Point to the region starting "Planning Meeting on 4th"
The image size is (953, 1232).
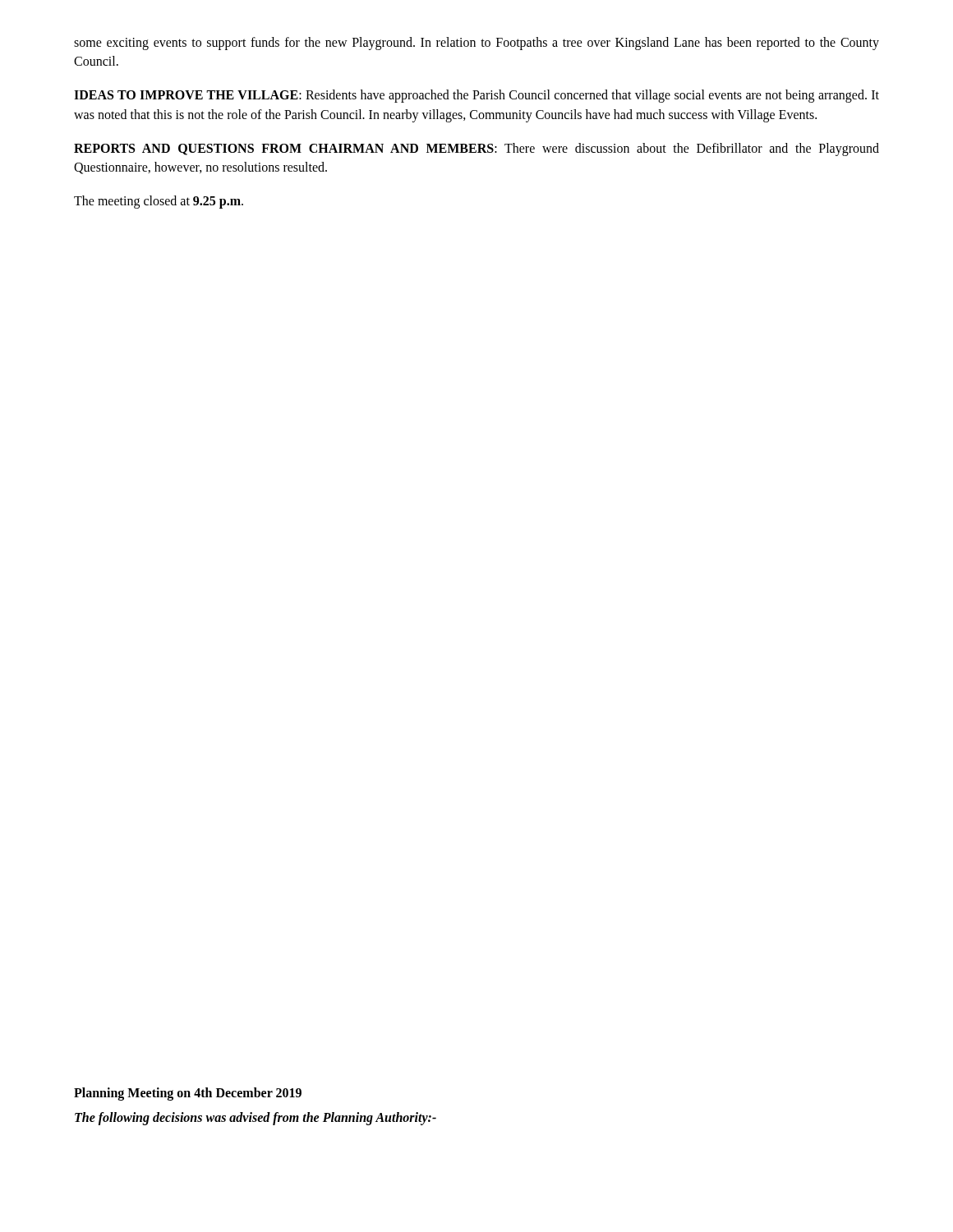coord(188,1093)
